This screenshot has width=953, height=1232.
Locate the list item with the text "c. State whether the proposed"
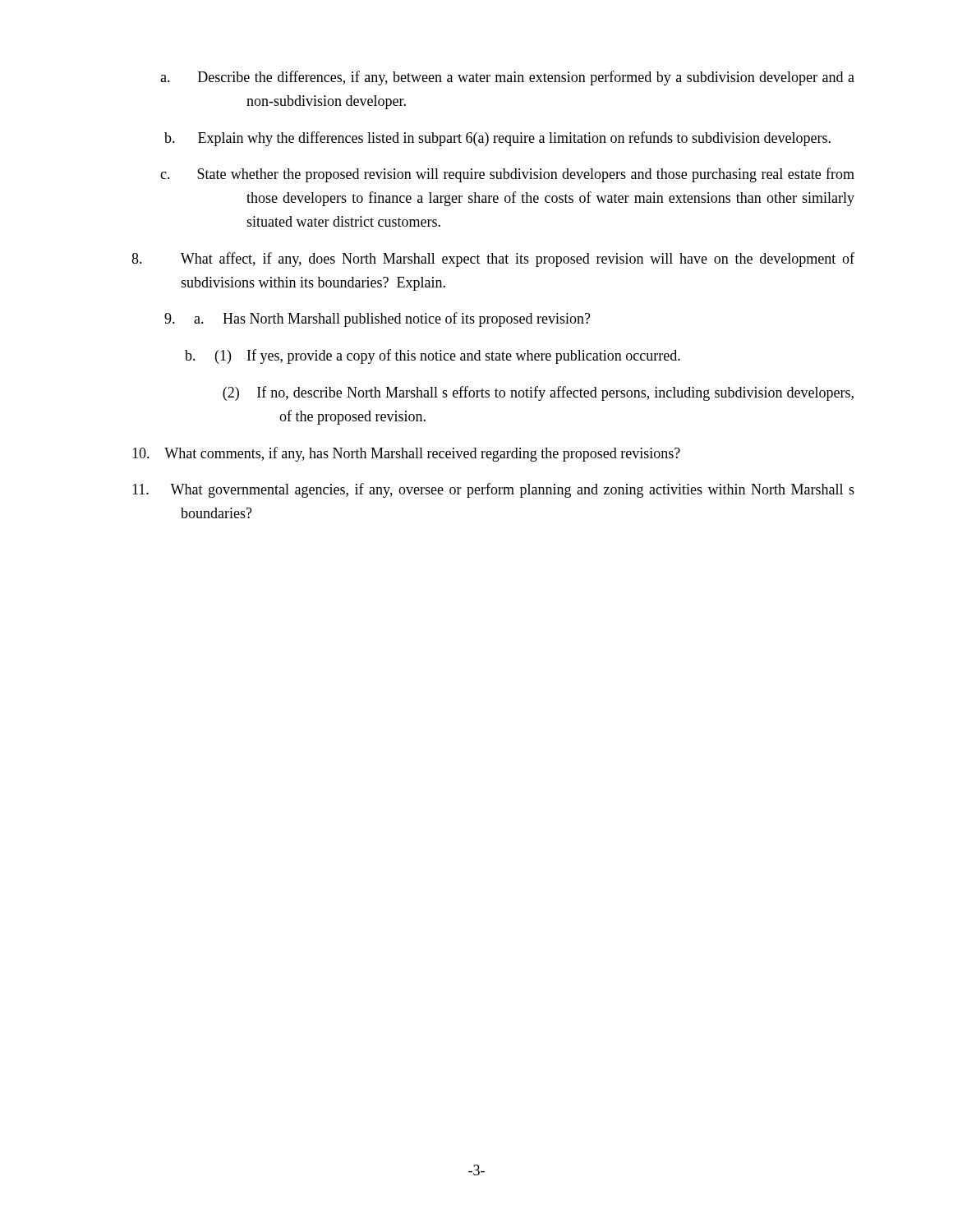pos(476,198)
